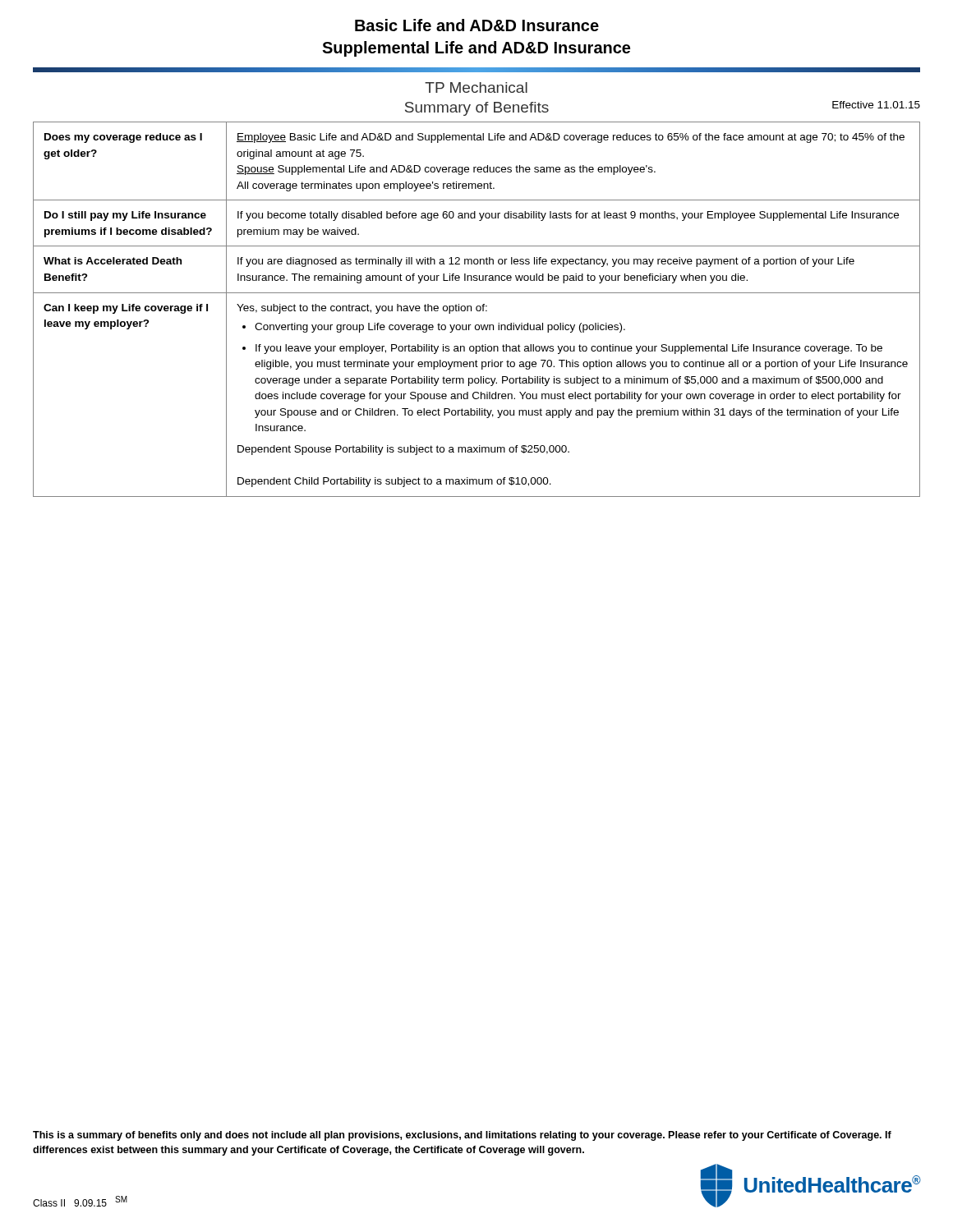
Task: Find the logo
Action: point(809,1185)
